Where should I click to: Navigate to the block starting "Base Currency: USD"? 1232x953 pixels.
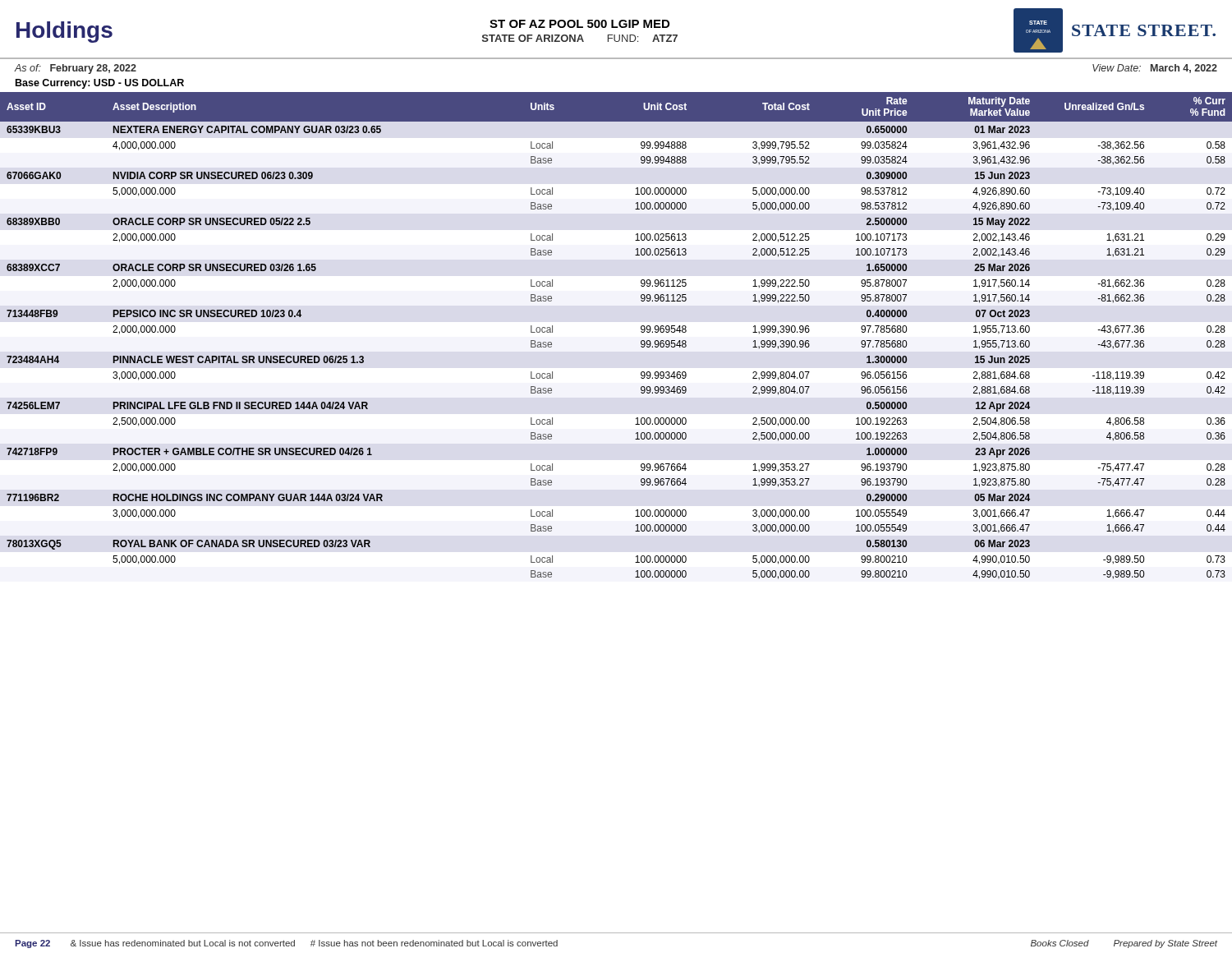pyautogui.click(x=99, y=83)
